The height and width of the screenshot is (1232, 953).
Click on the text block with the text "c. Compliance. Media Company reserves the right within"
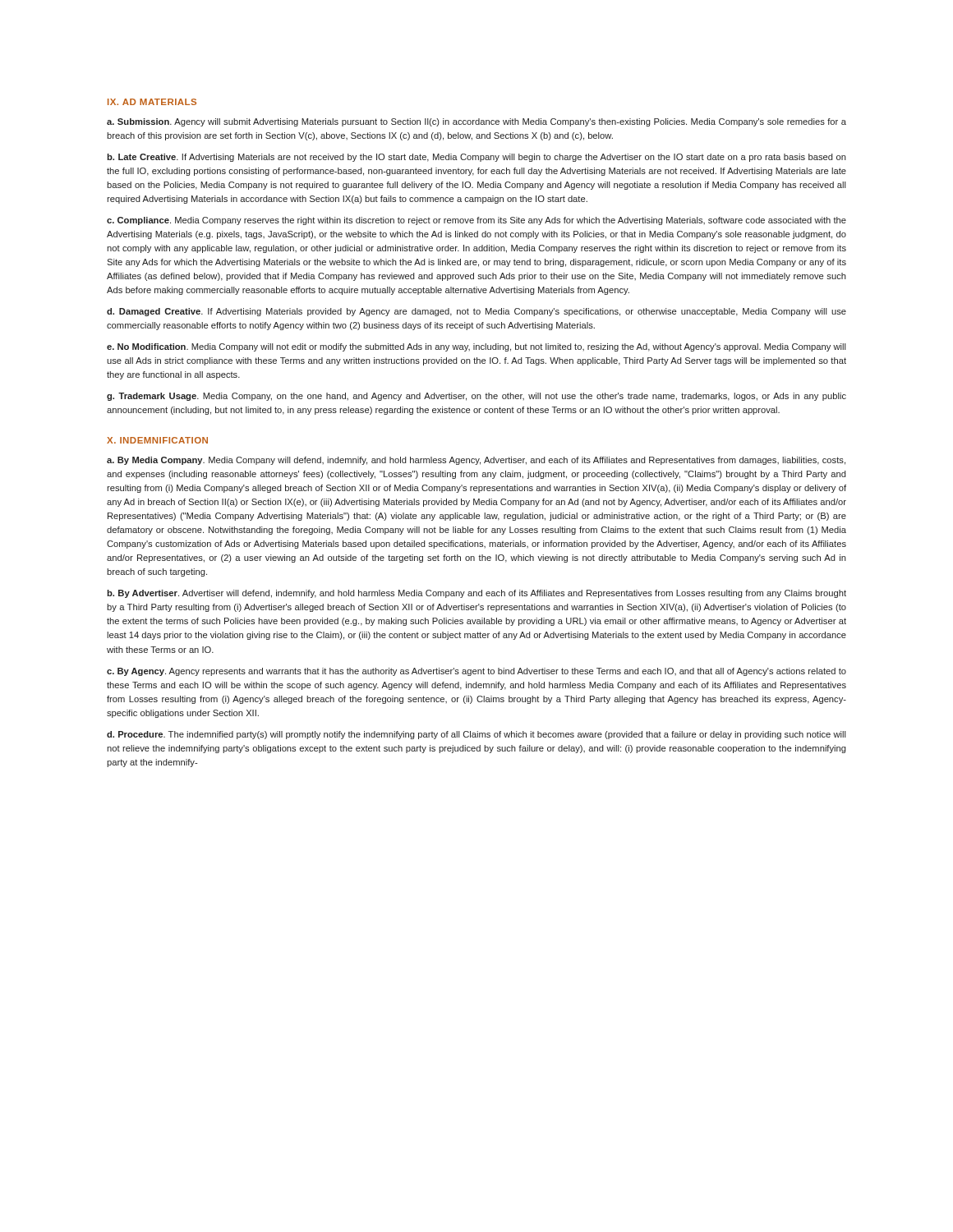[476, 255]
